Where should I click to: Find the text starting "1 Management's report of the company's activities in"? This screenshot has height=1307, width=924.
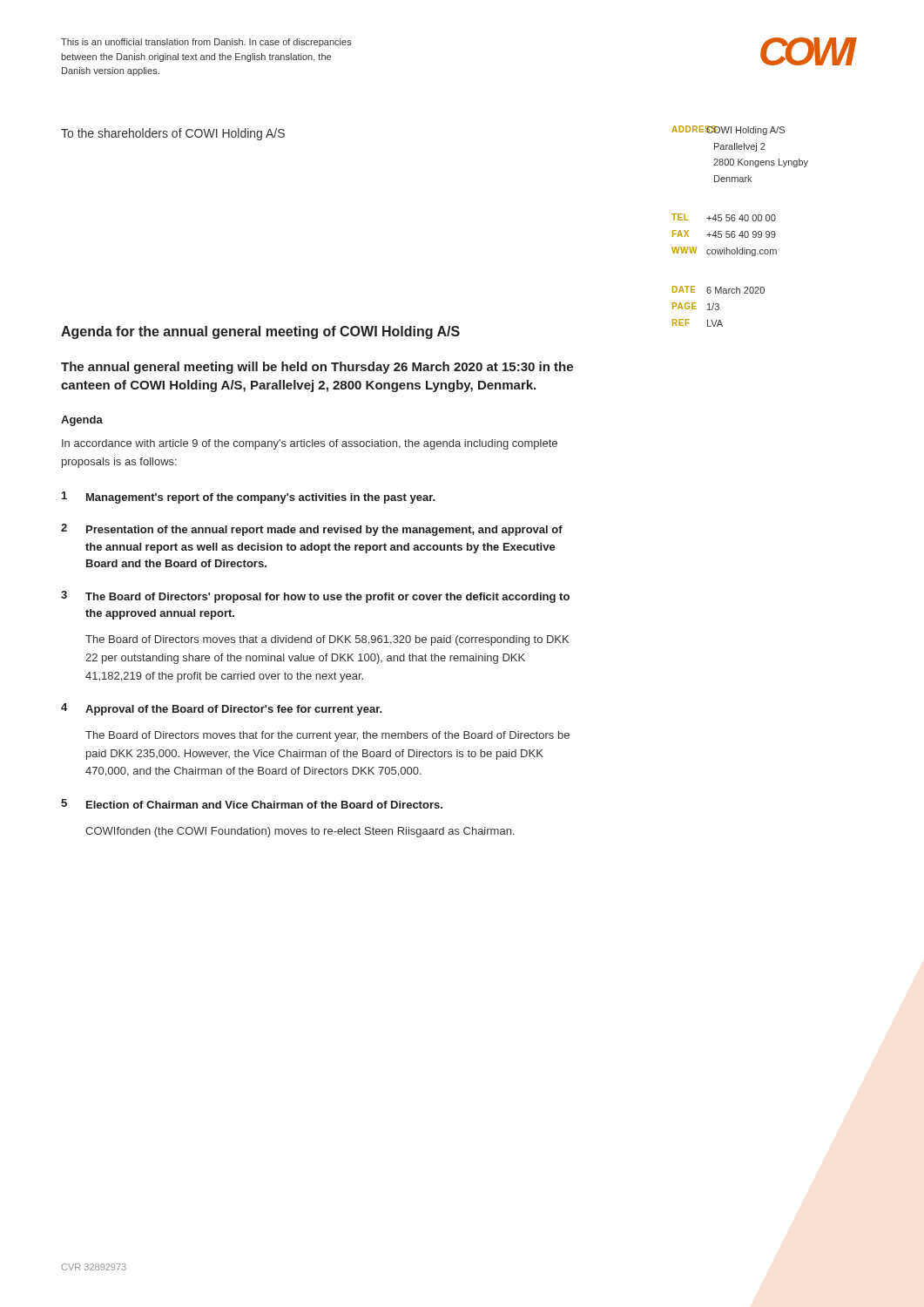[318, 497]
